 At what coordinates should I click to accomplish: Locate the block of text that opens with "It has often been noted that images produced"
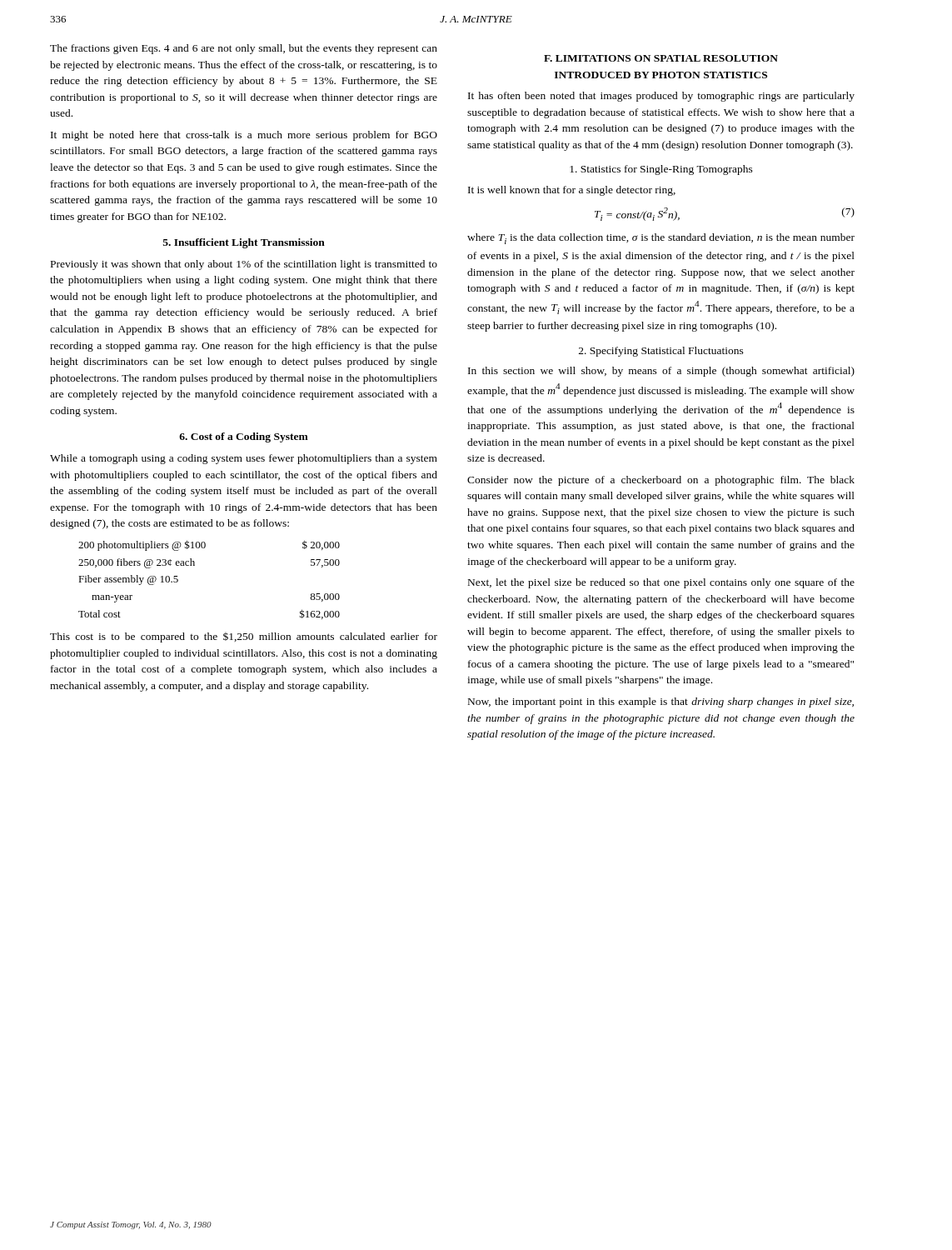pos(661,120)
